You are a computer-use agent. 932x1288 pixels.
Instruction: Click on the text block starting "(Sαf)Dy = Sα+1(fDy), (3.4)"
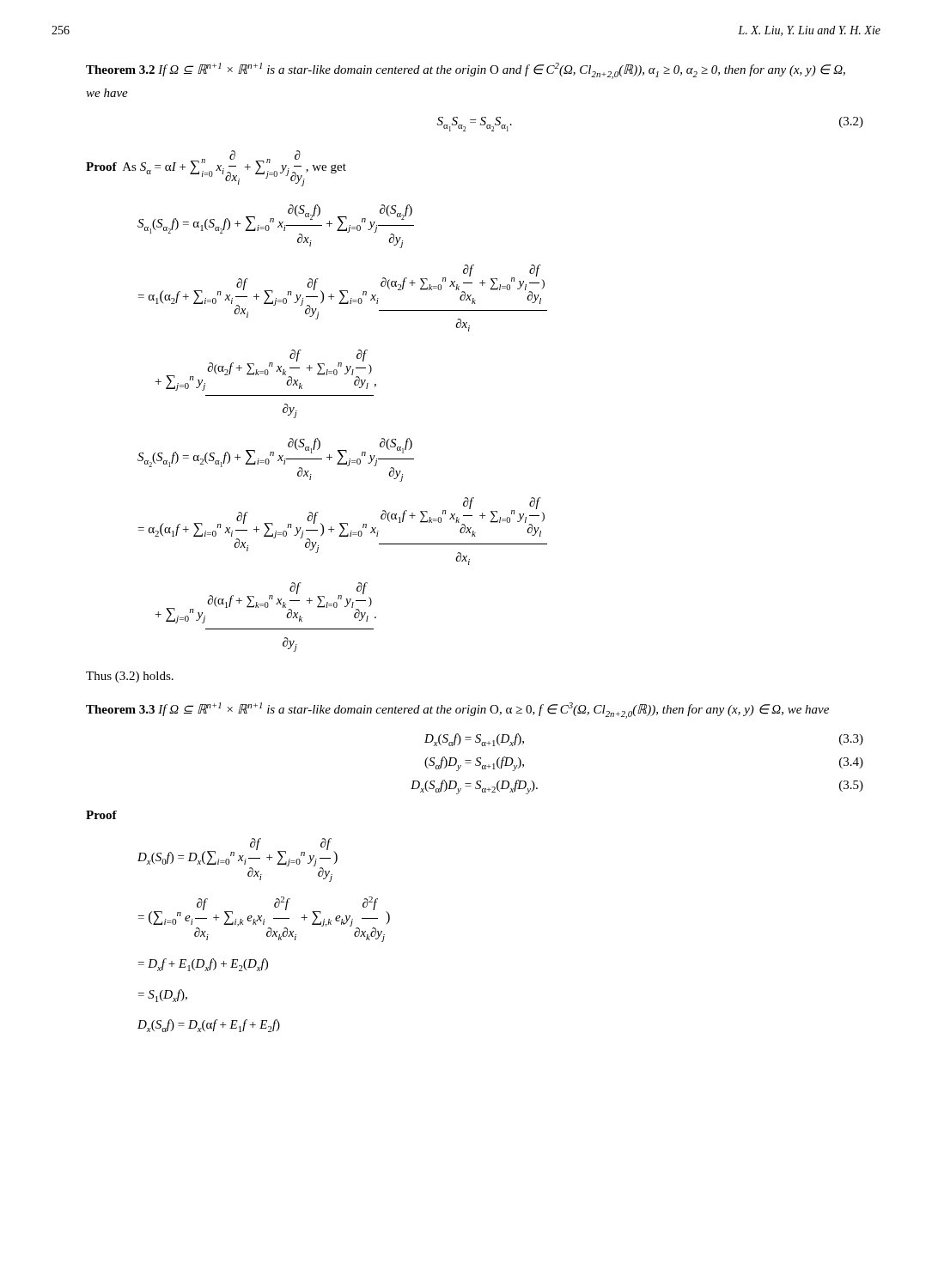(x=478, y=762)
